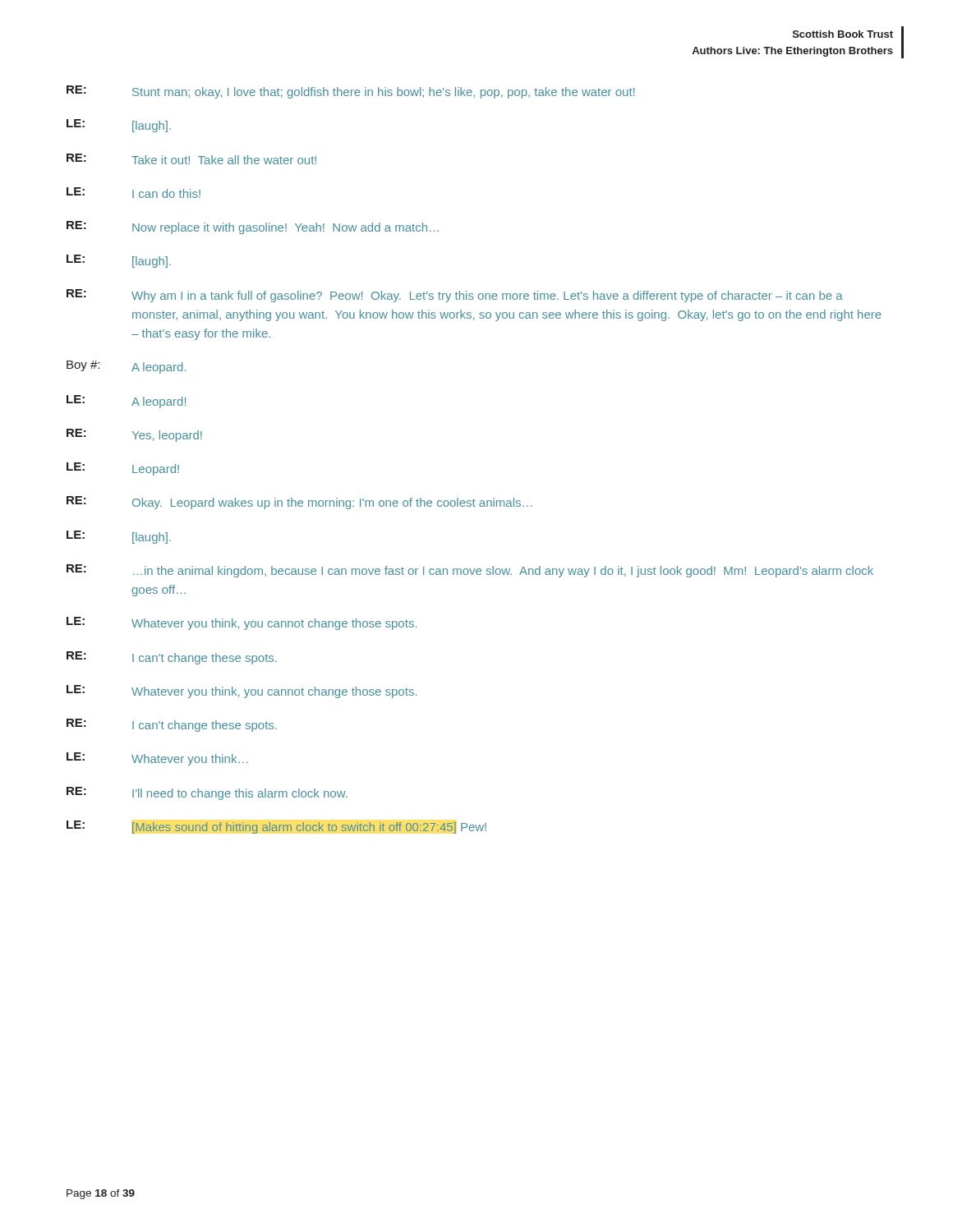953x1232 pixels.
Task: Click on the region starting "RE: Why am"
Action: click(476, 314)
